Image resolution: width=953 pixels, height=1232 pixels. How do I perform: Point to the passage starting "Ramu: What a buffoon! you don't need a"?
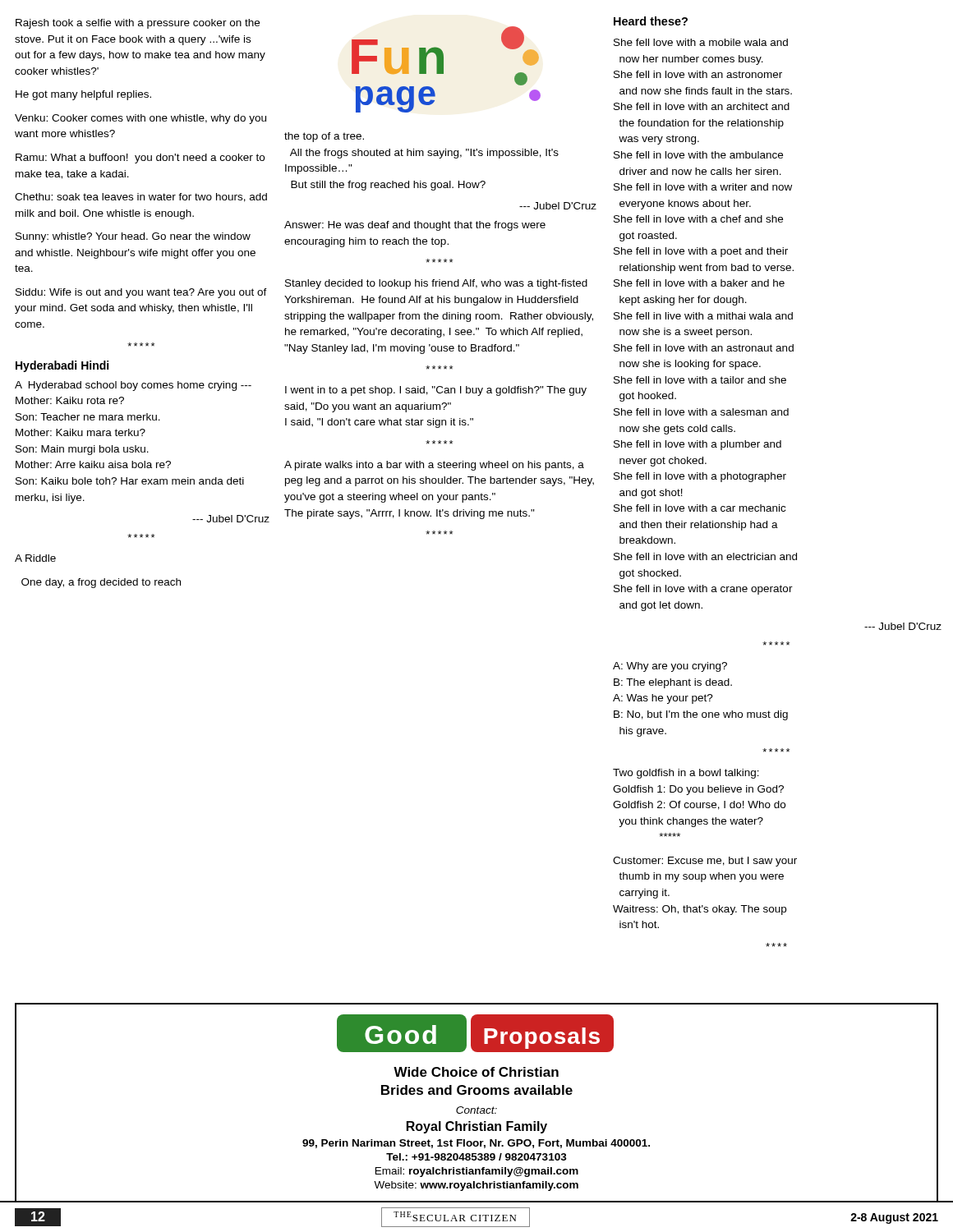pyautogui.click(x=140, y=165)
